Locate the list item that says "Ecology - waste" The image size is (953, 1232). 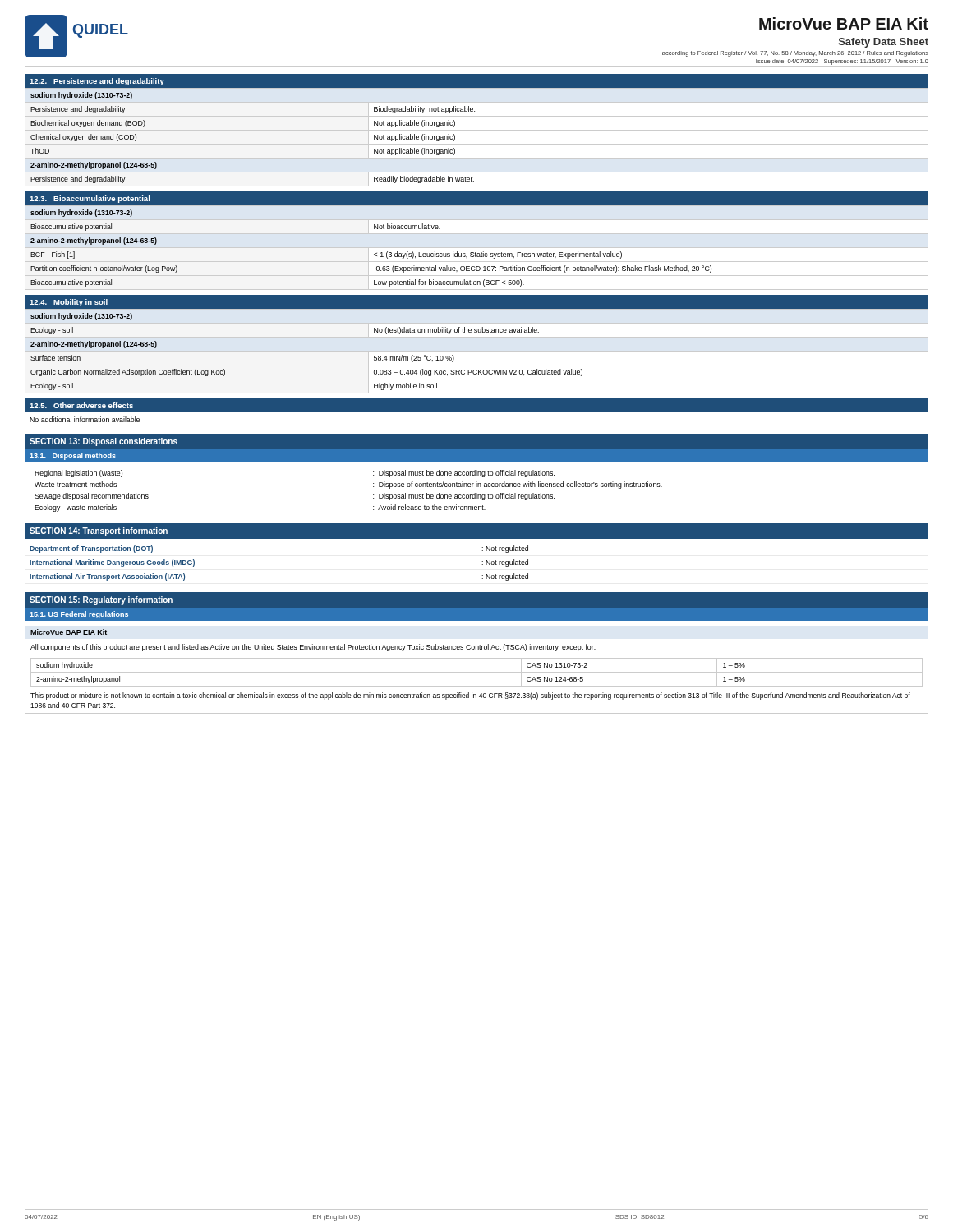(476, 508)
